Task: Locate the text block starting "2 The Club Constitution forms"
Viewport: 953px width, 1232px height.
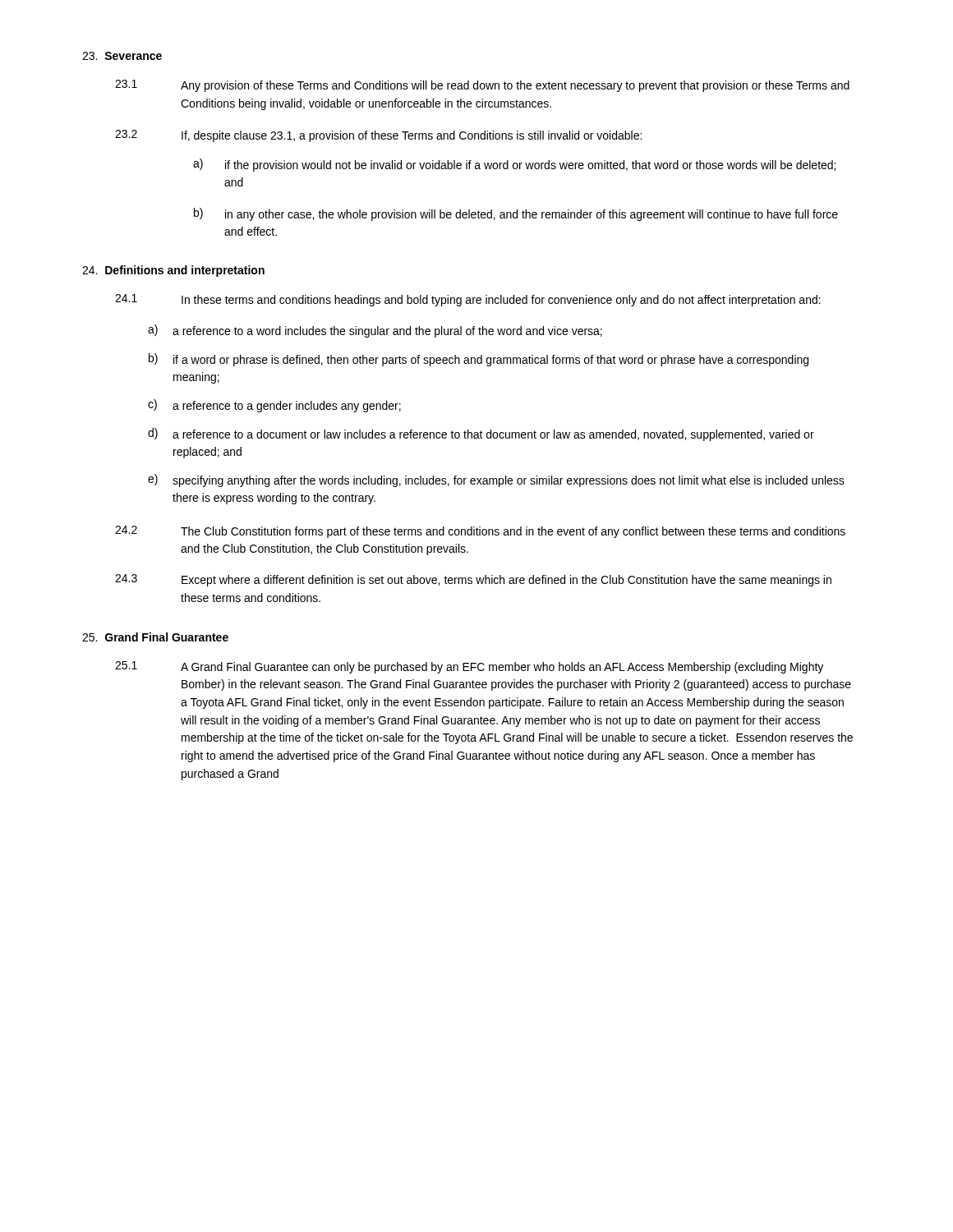Action: (468, 541)
